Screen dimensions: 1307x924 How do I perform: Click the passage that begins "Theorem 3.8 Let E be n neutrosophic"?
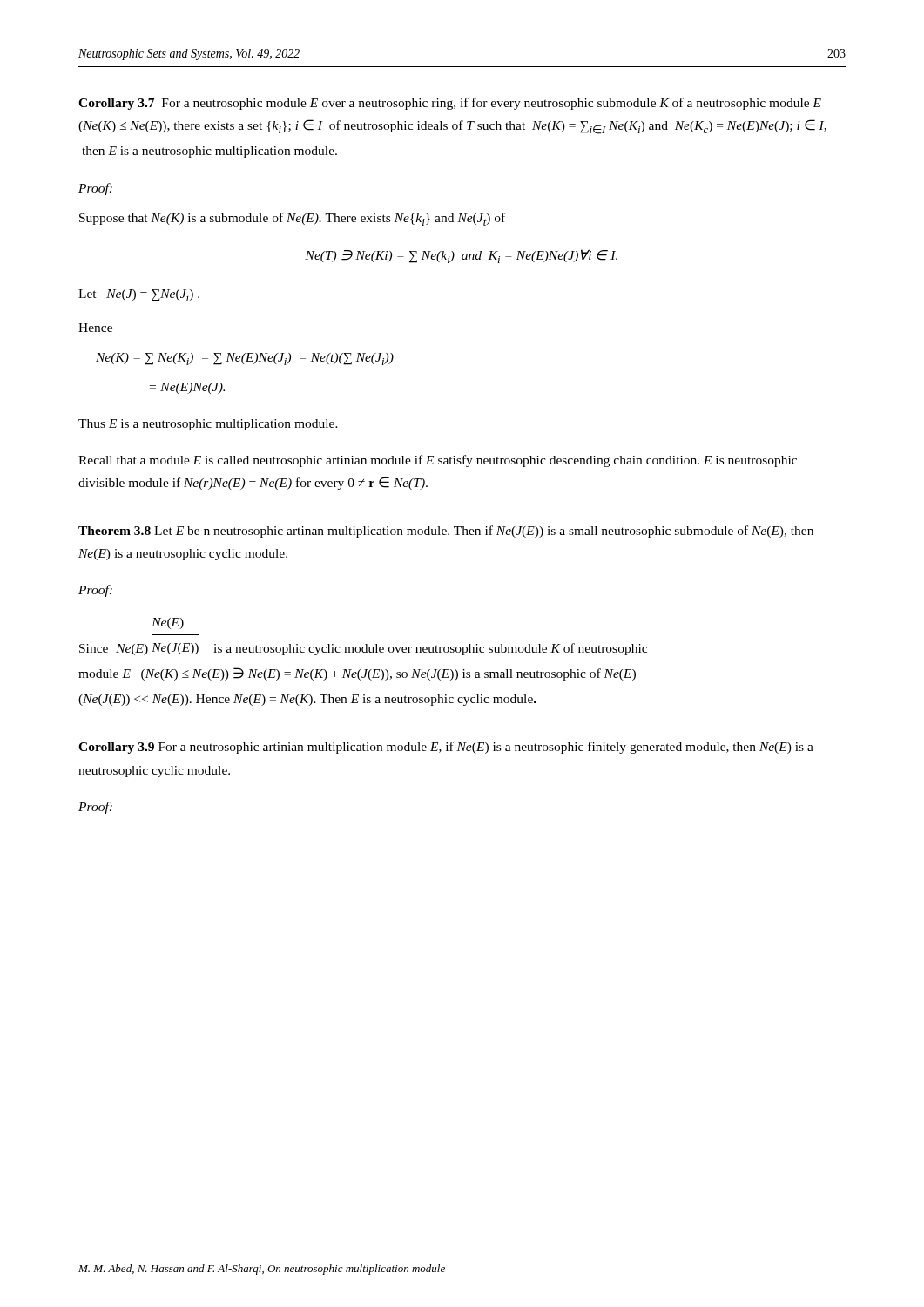pyautogui.click(x=446, y=541)
